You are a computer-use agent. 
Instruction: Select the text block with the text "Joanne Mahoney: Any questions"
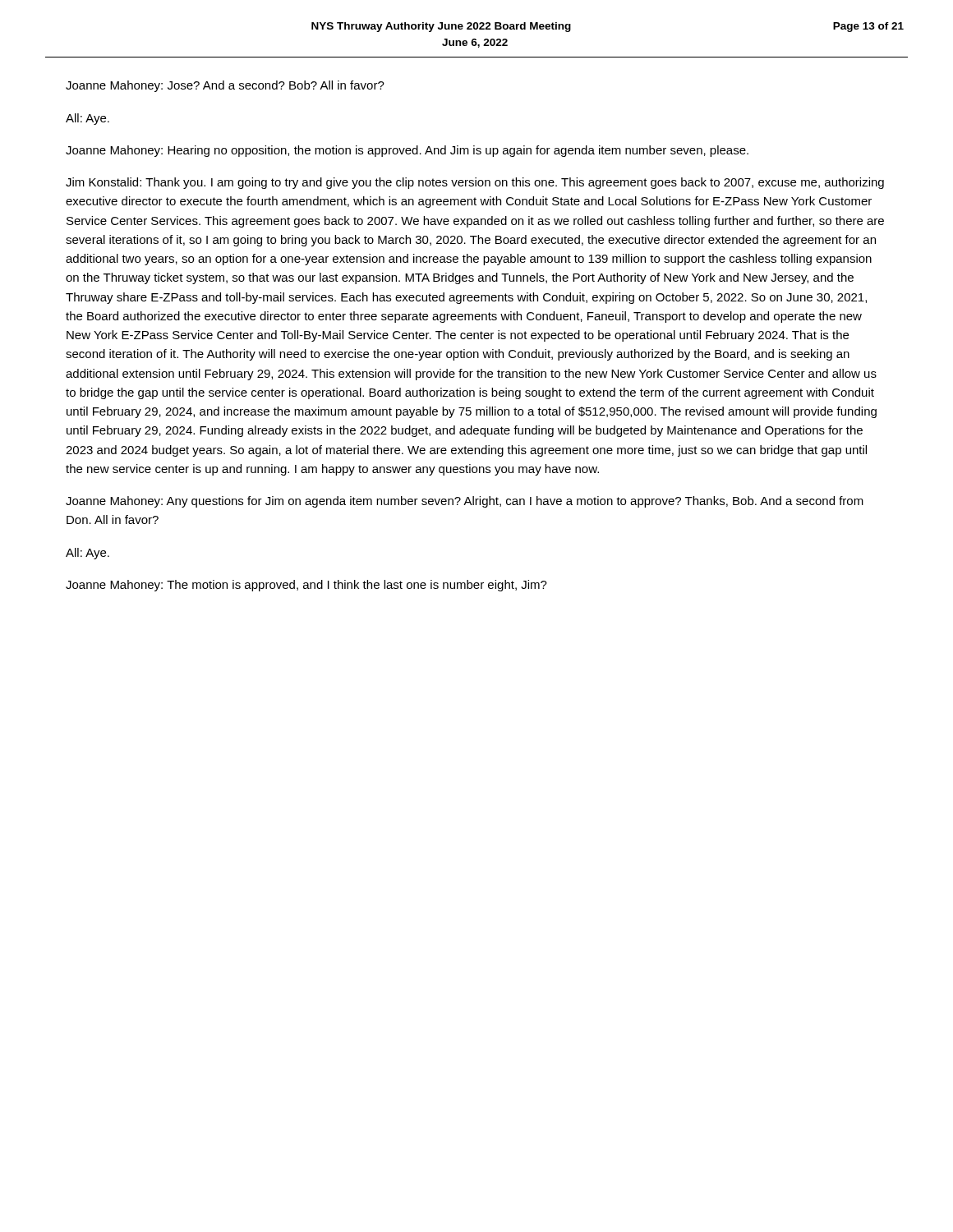(465, 510)
